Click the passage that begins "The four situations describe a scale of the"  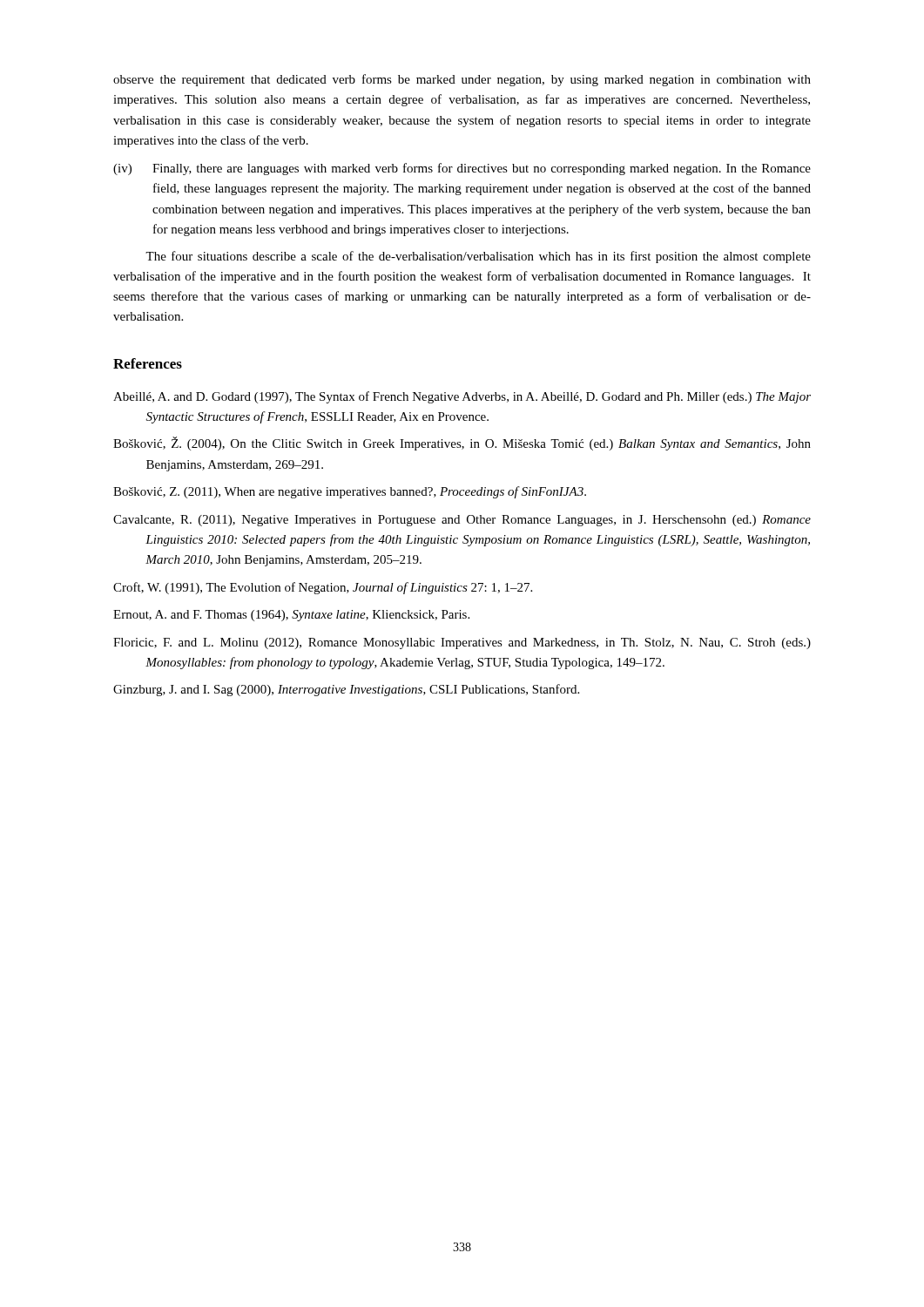pos(462,287)
